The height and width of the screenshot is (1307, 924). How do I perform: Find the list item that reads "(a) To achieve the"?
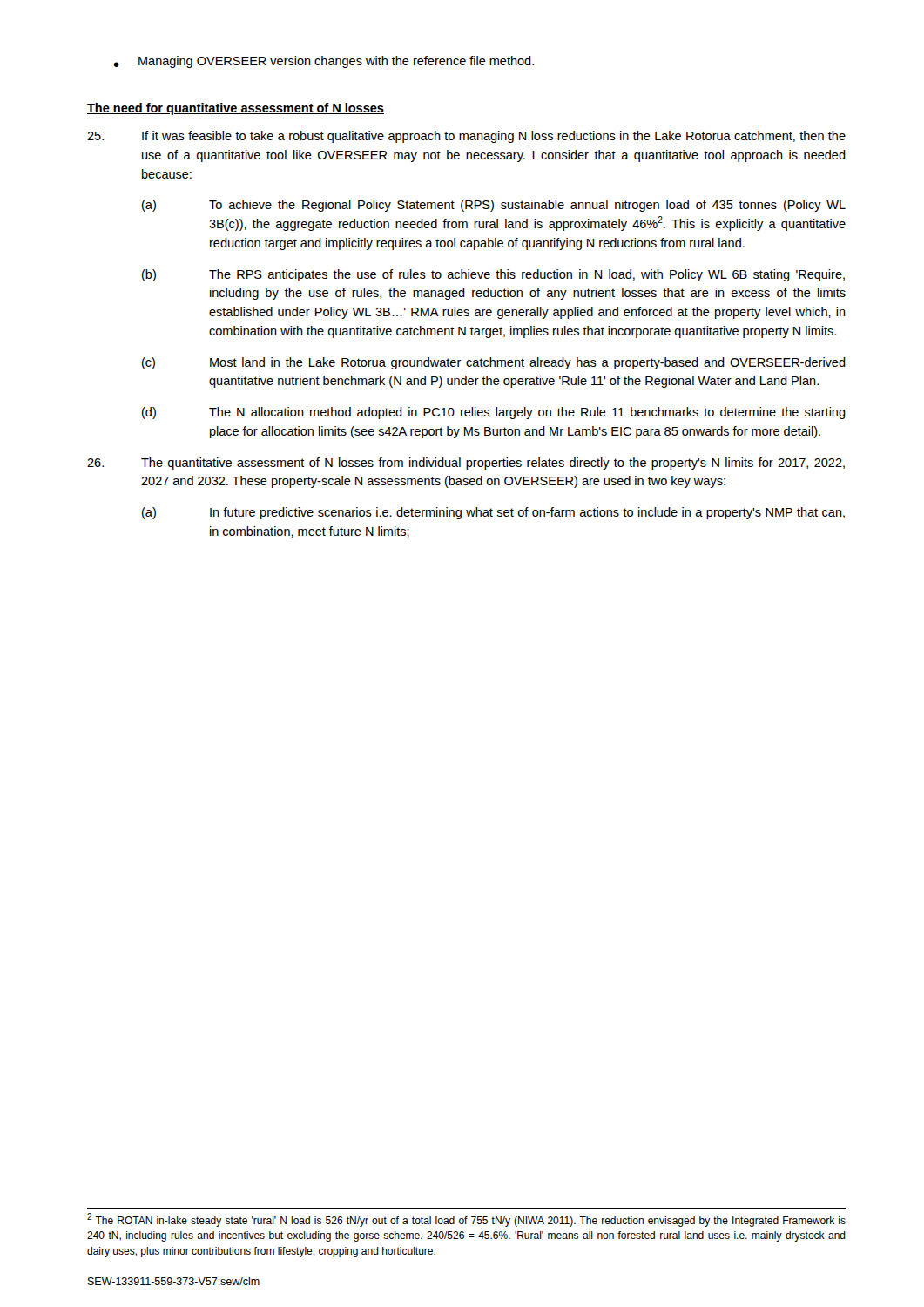point(493,225)
